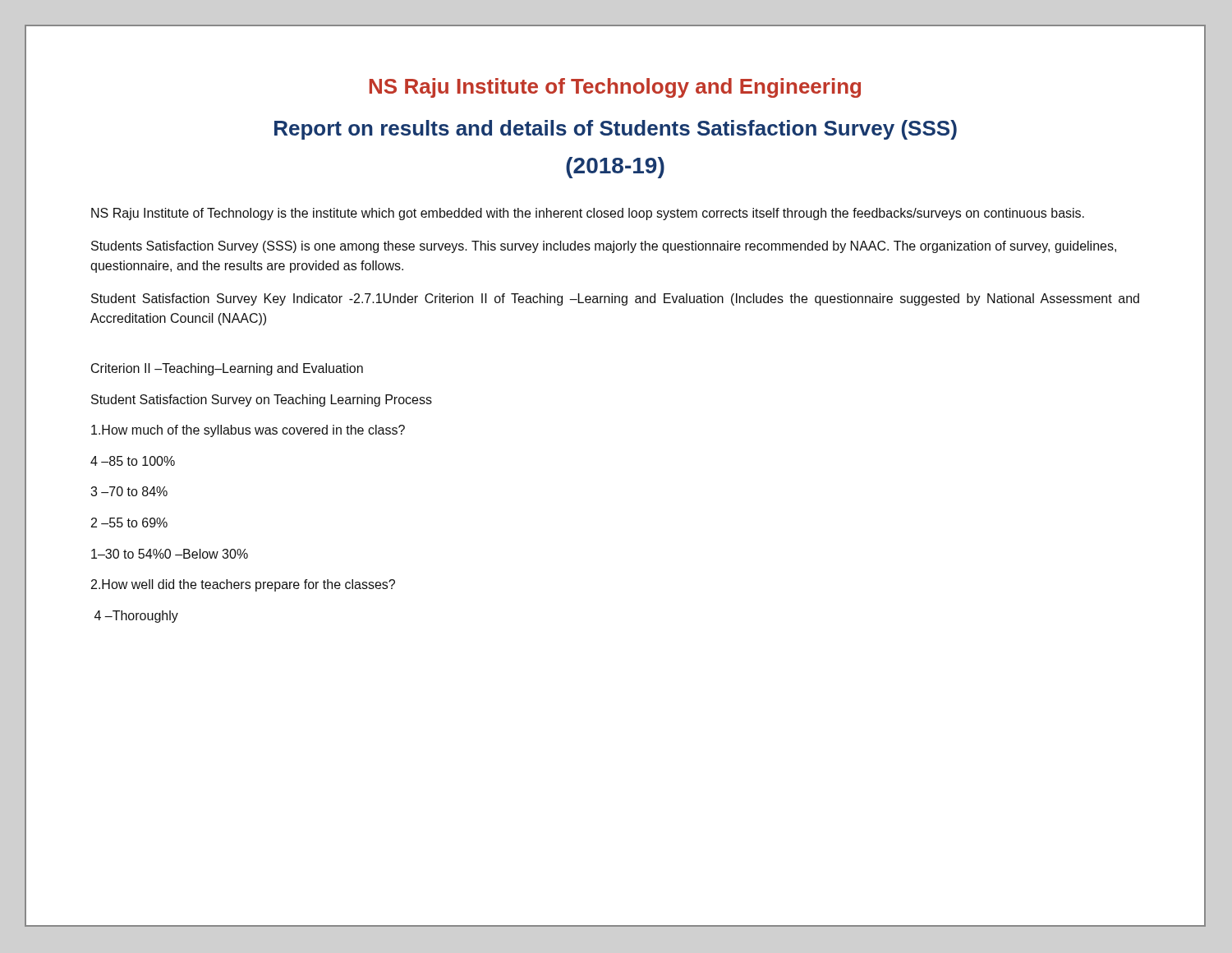
Task: Navigate to the element starting "3 –70 to 84%"
Action: click(x=129, y=492)
